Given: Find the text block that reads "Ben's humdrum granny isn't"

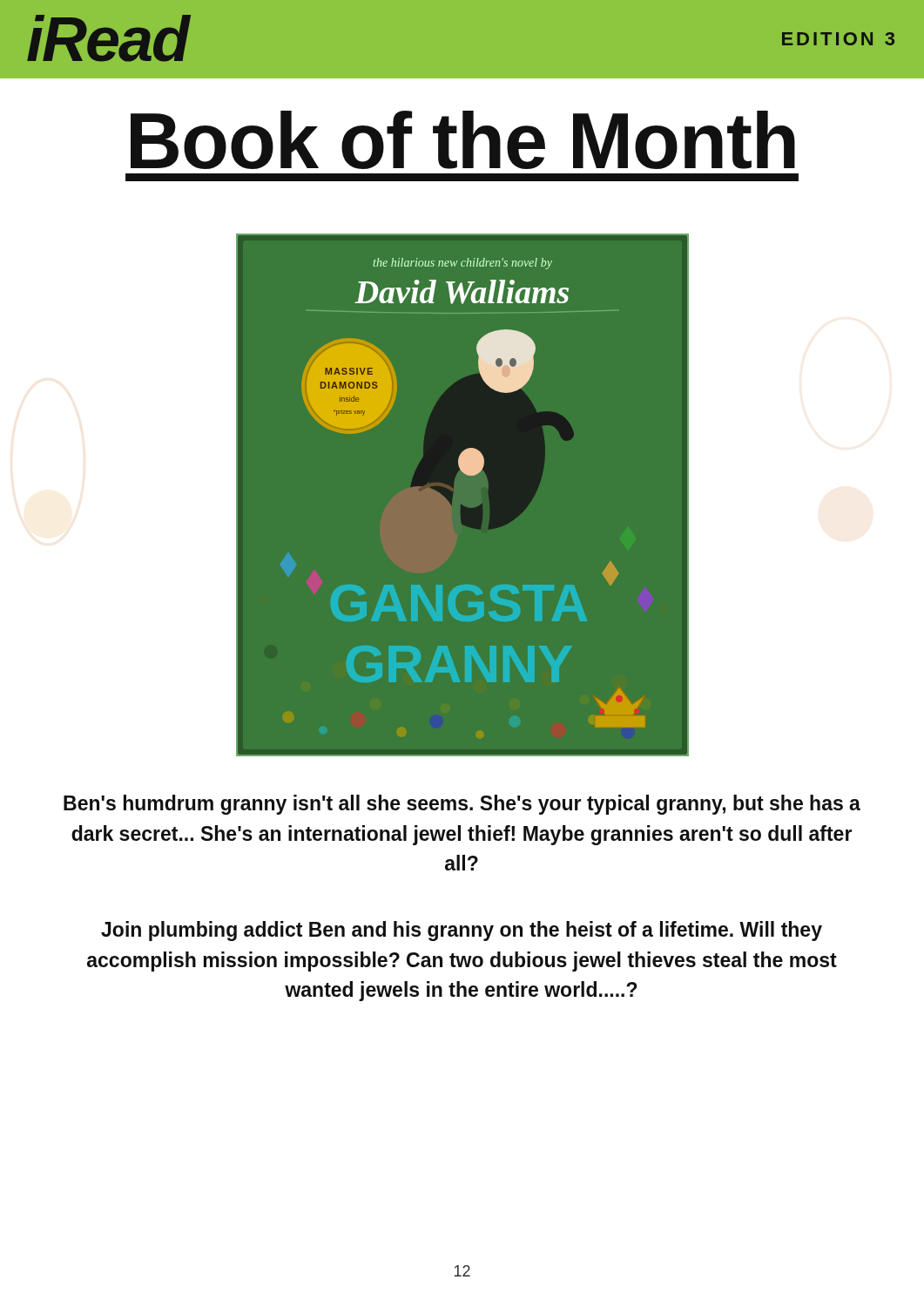Looking at the screenshot, I should tap(462, 834).
